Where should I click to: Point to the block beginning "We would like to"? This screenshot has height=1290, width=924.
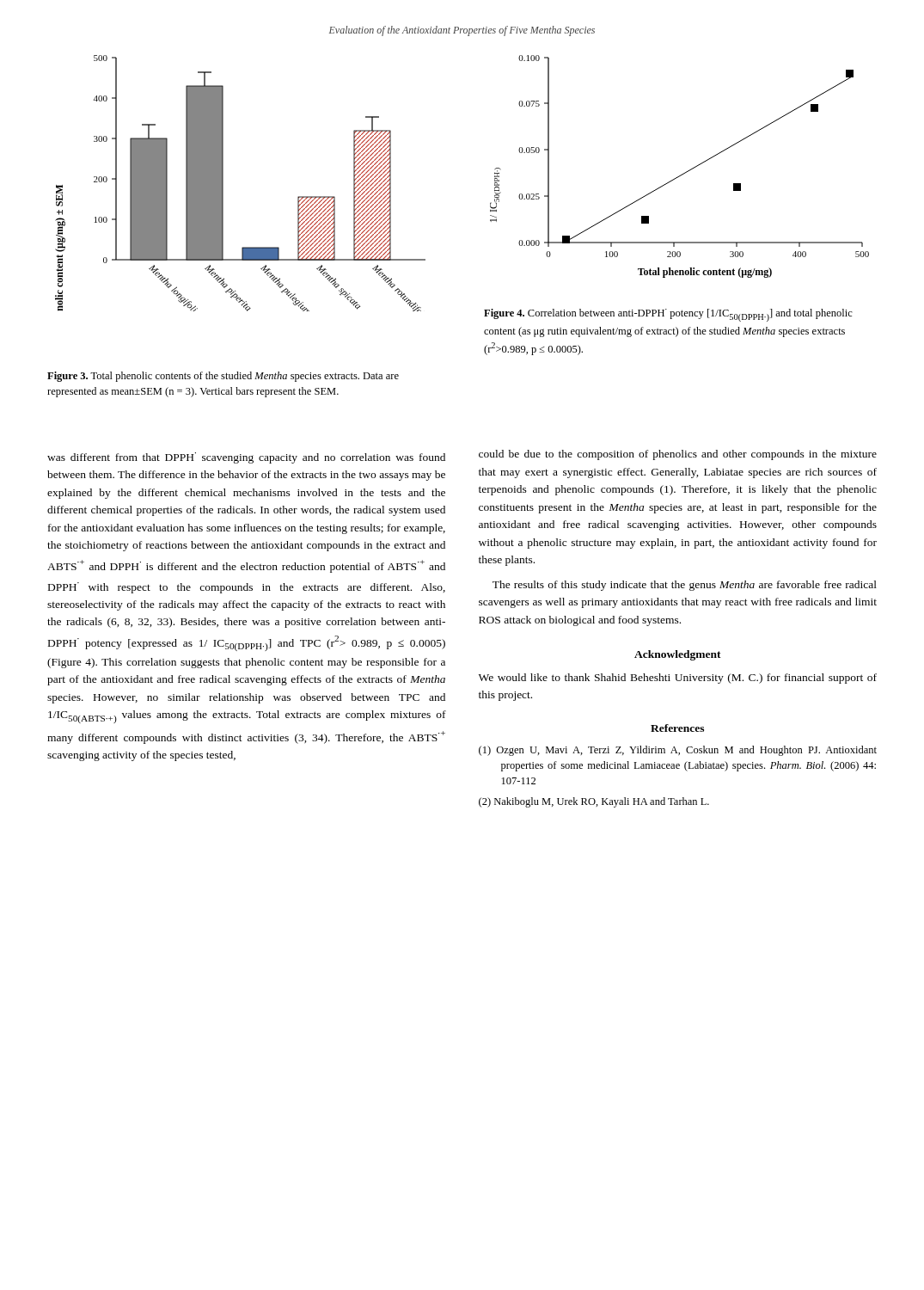[678, 686]
